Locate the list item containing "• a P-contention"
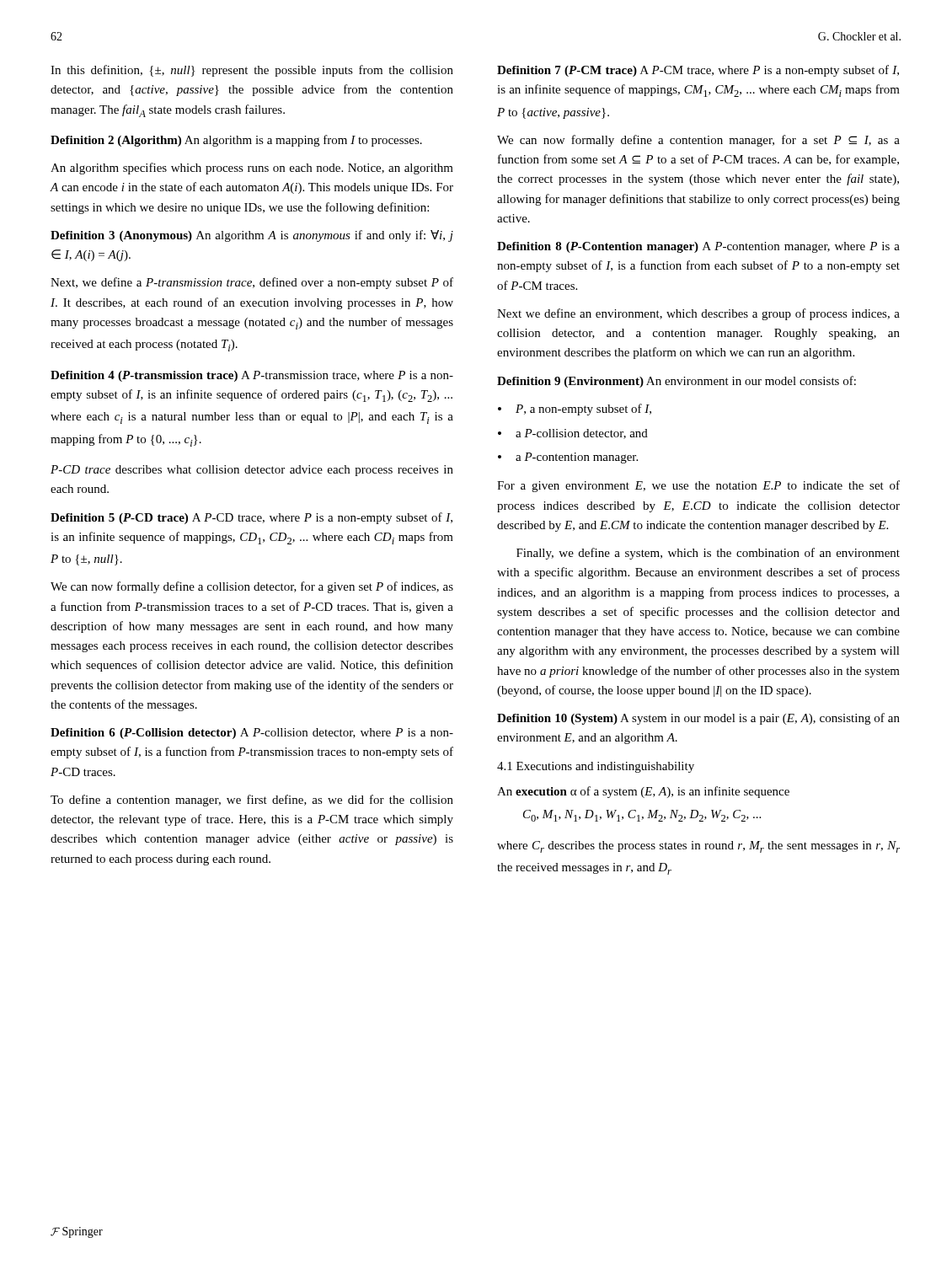This screenshot has width=952, height=1264. point(568,458)
